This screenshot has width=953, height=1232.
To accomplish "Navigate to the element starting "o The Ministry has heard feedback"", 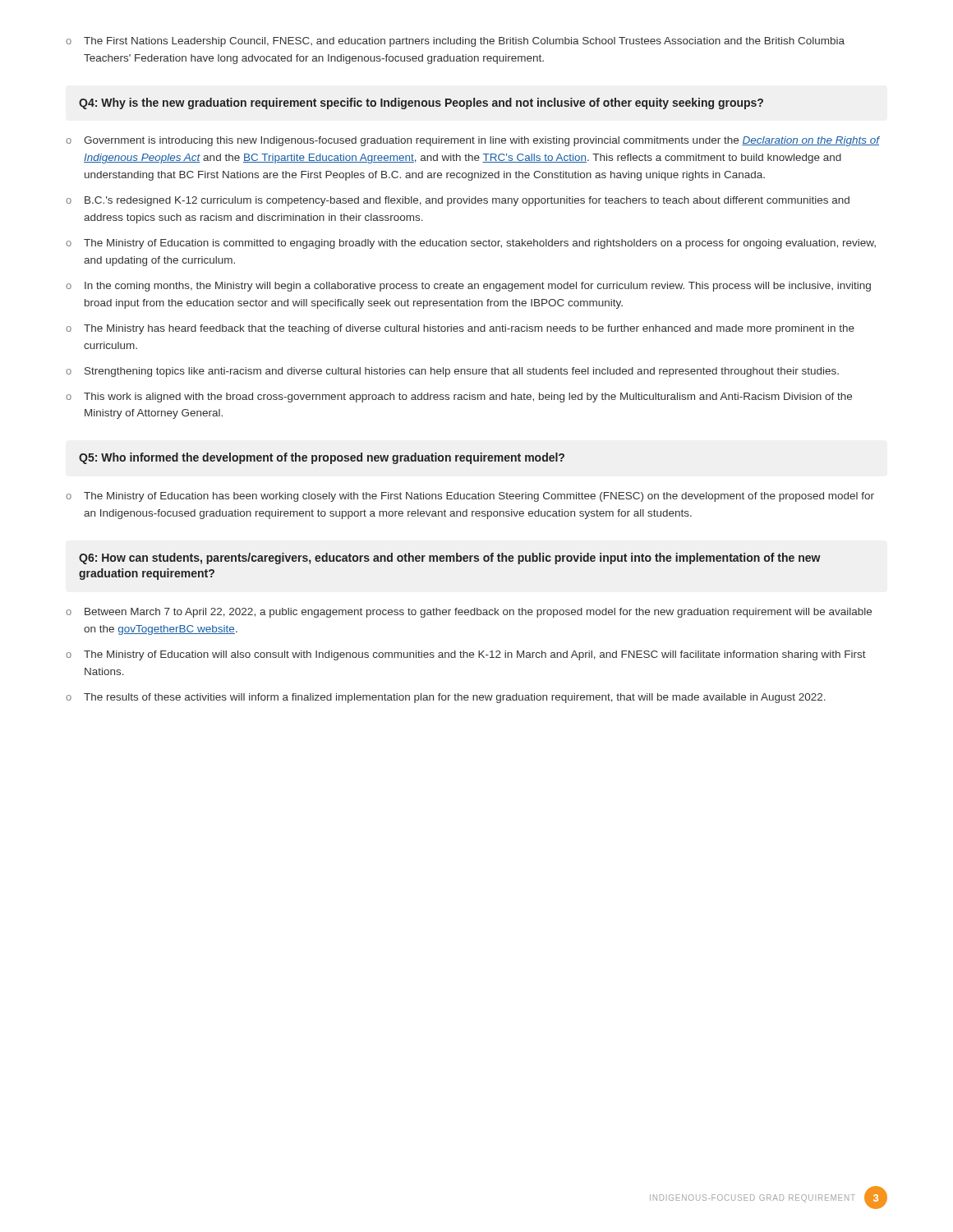I will (x=476, y=337).
